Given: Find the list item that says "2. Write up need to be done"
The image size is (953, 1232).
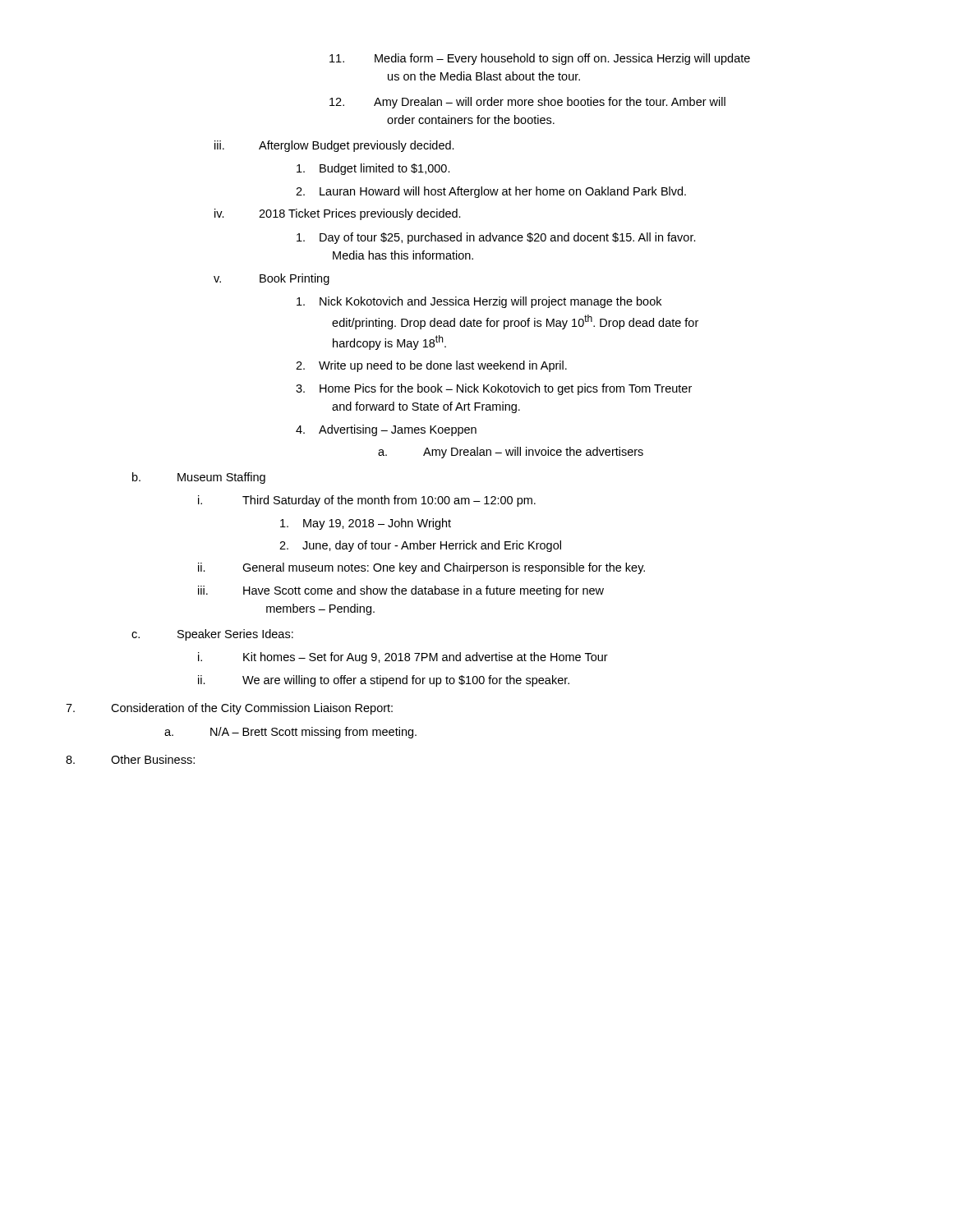Looking at the screenshot, I should (x=431, y=366).
